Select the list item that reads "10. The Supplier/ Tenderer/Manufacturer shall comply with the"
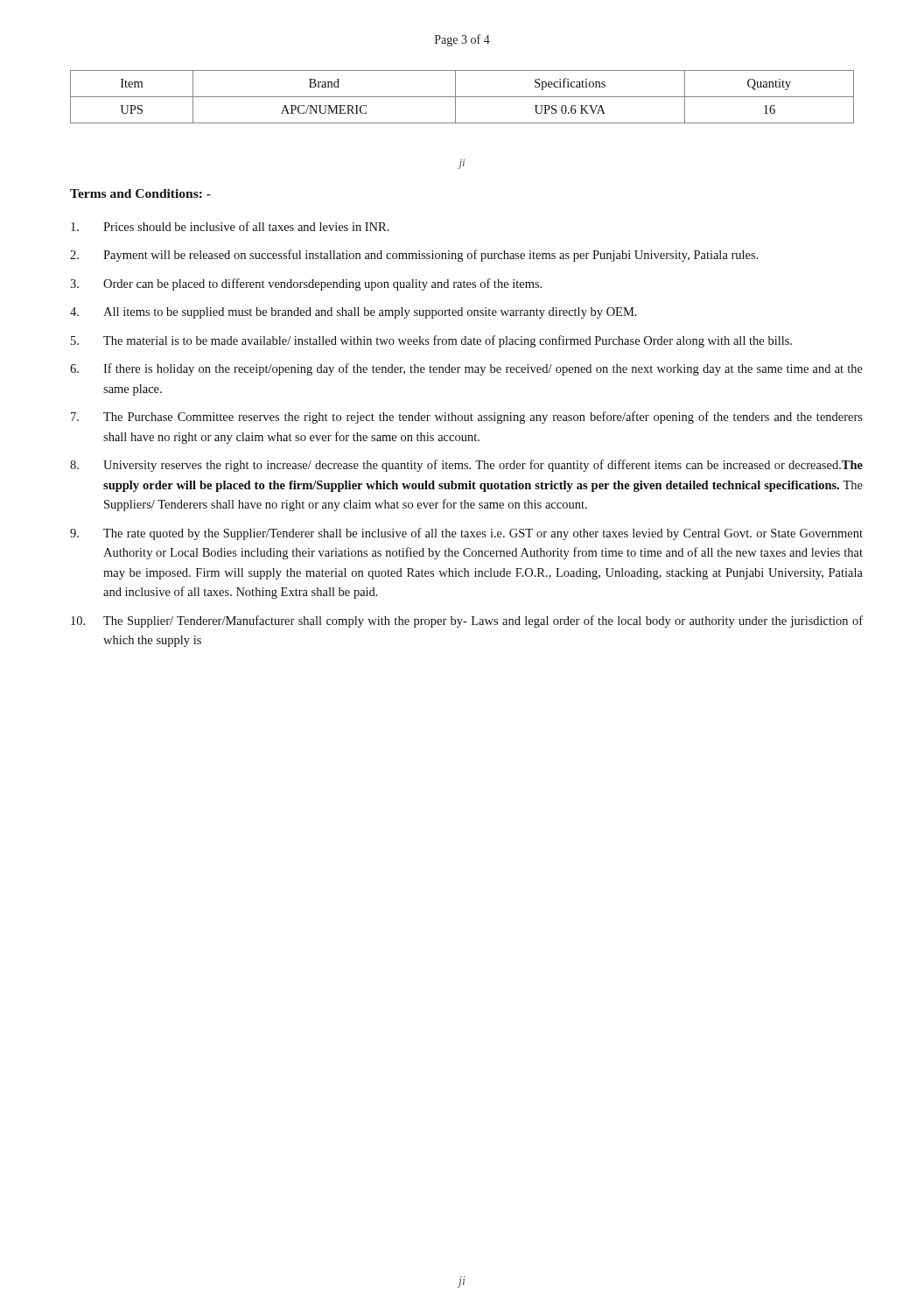Screen dimensions: 1313x924 [466, 630]
